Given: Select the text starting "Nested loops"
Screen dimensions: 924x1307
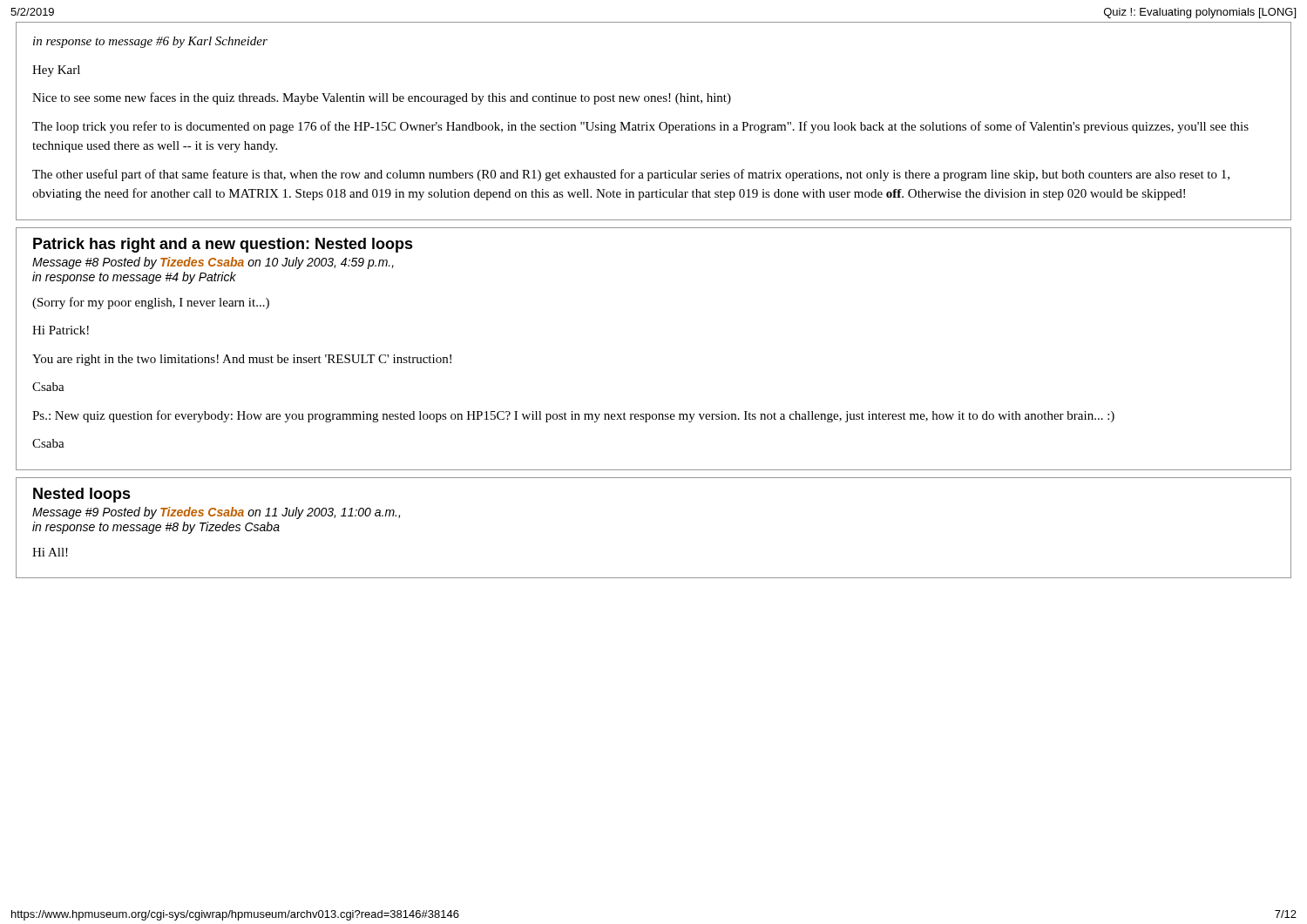Looking at the screenshot, I should [x=81, y=493].
